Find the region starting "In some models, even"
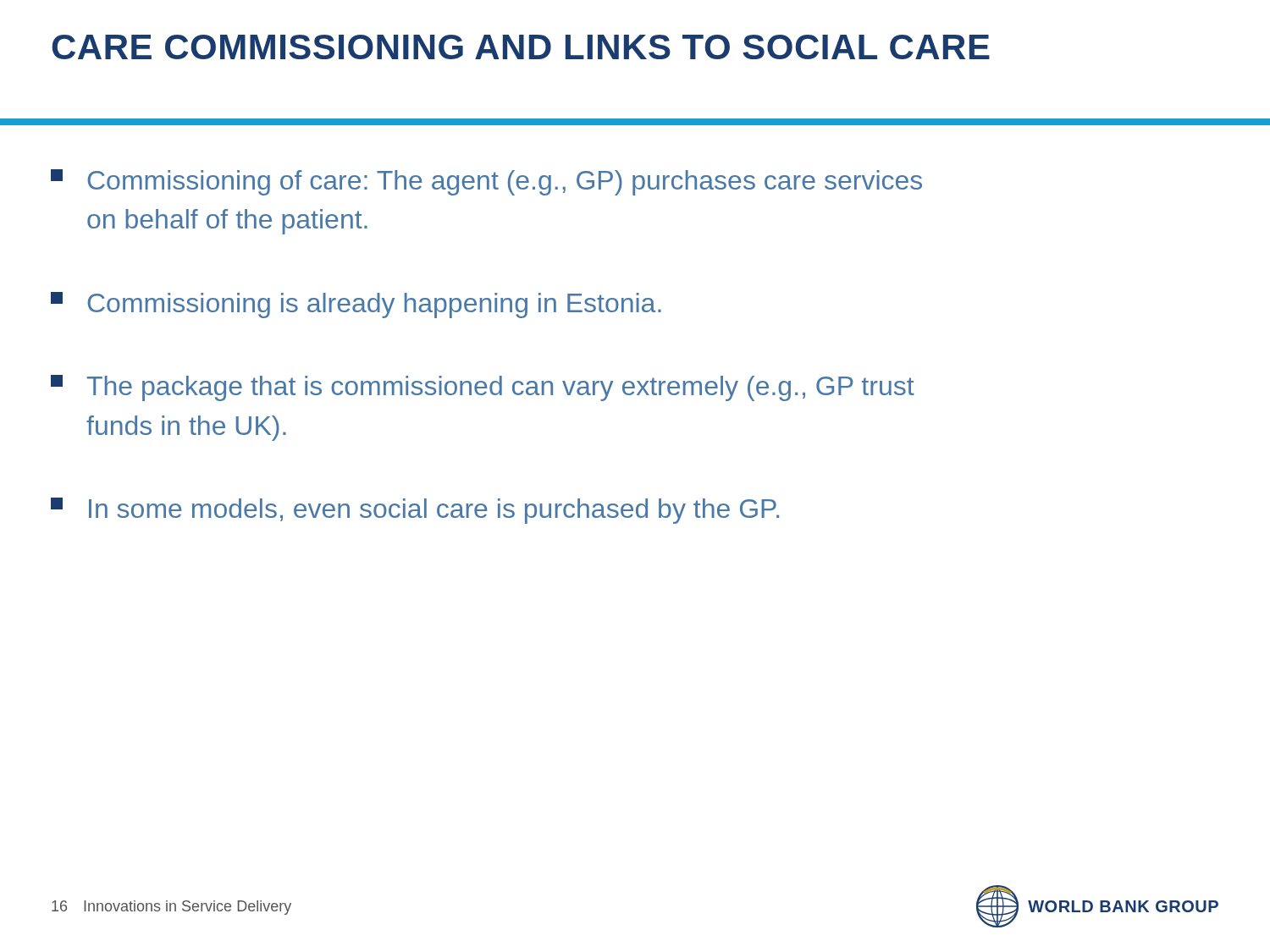1270x952 pixels. [x=416, y=509]
